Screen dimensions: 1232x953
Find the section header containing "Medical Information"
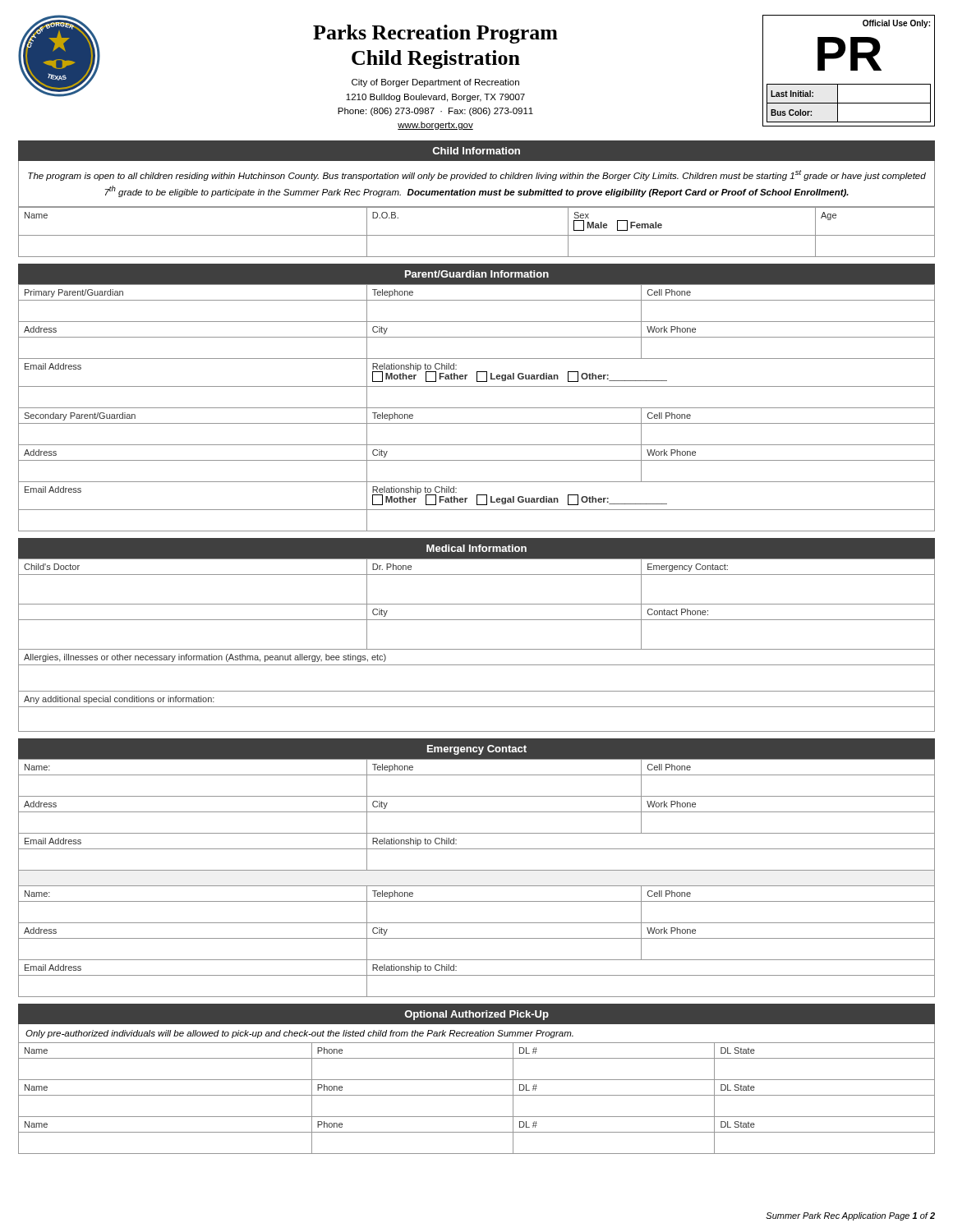coord(476,548)
